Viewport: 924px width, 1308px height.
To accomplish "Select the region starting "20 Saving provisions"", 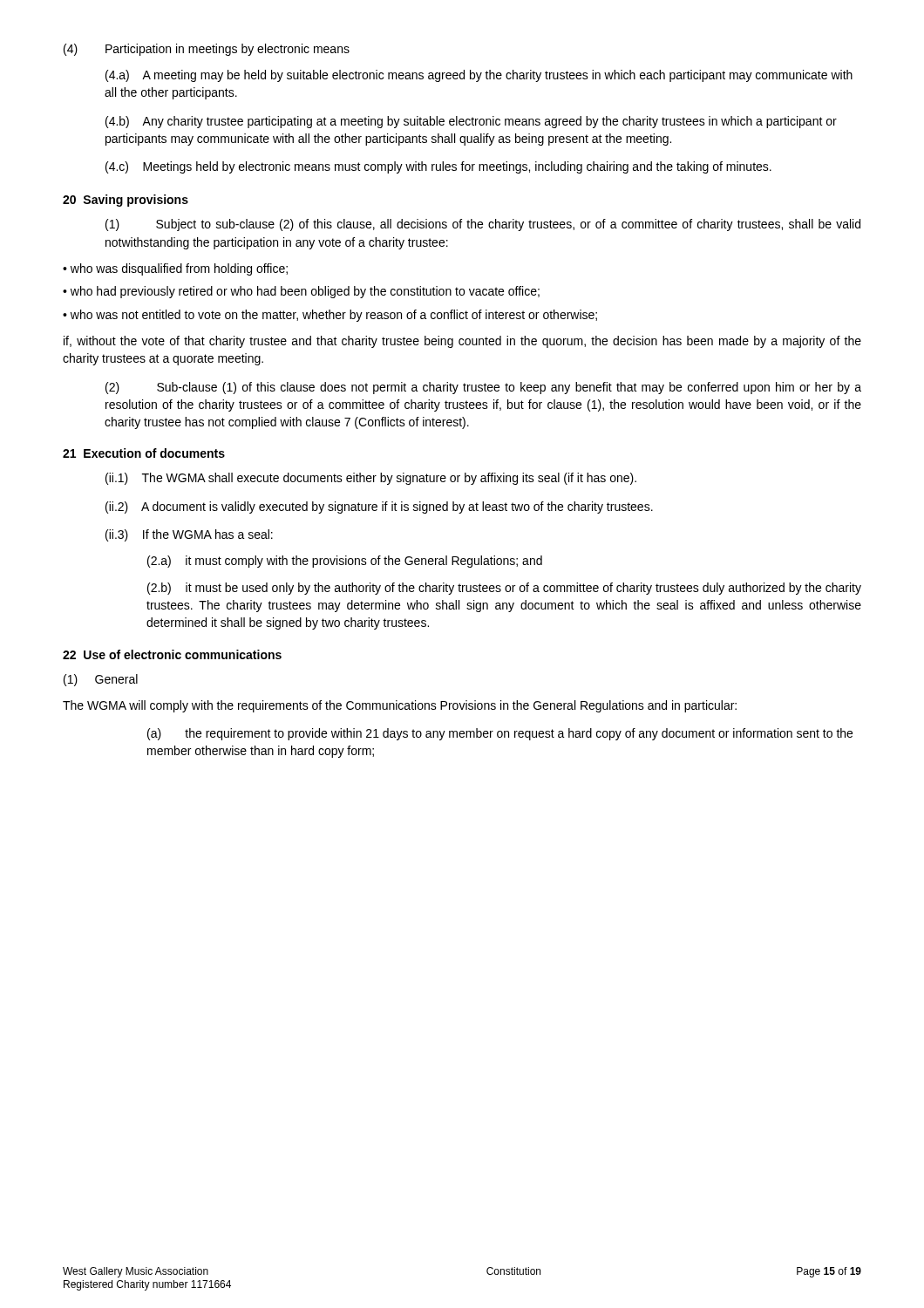I will [125, 200].
